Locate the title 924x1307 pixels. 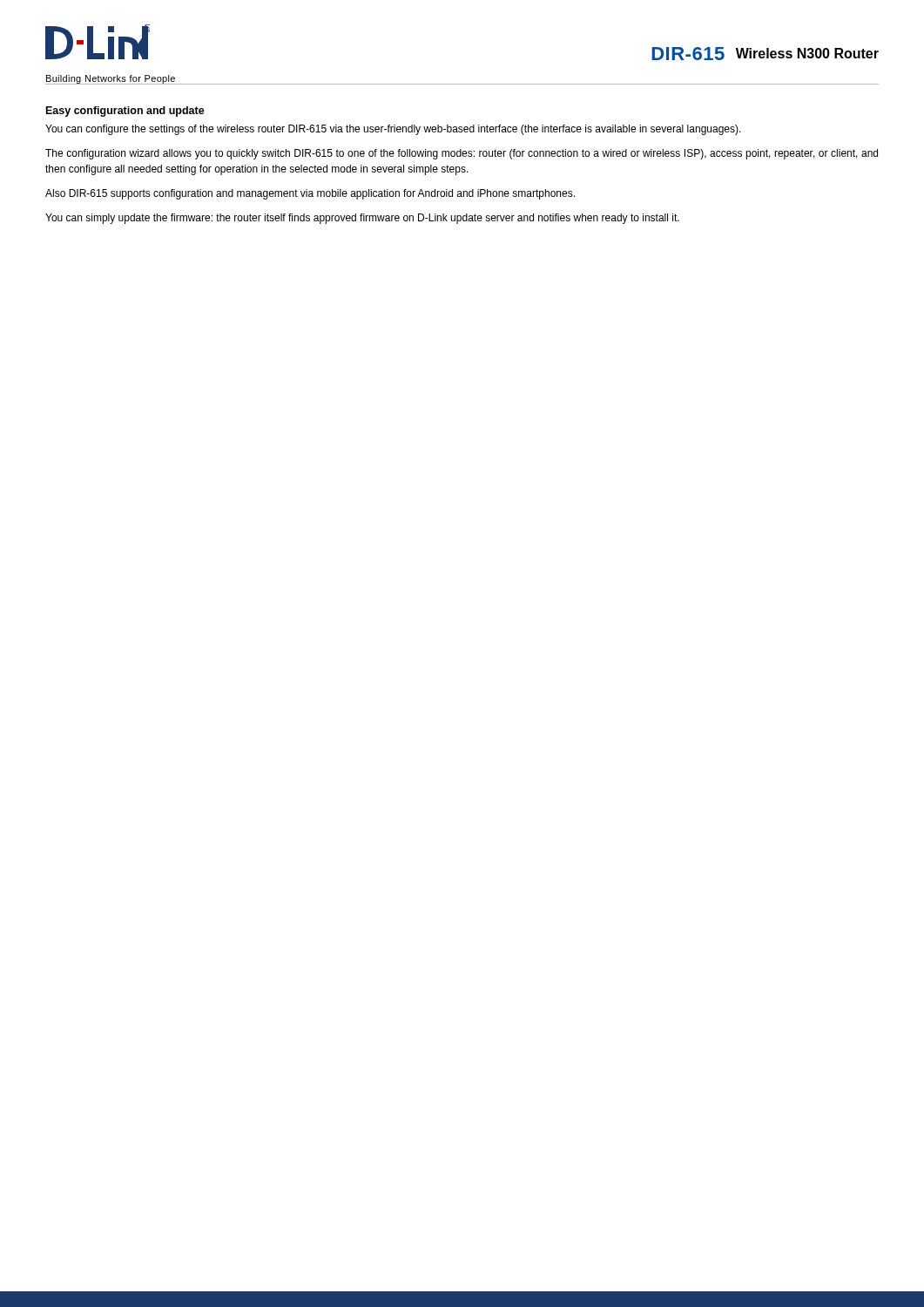(x=765, y=54)
